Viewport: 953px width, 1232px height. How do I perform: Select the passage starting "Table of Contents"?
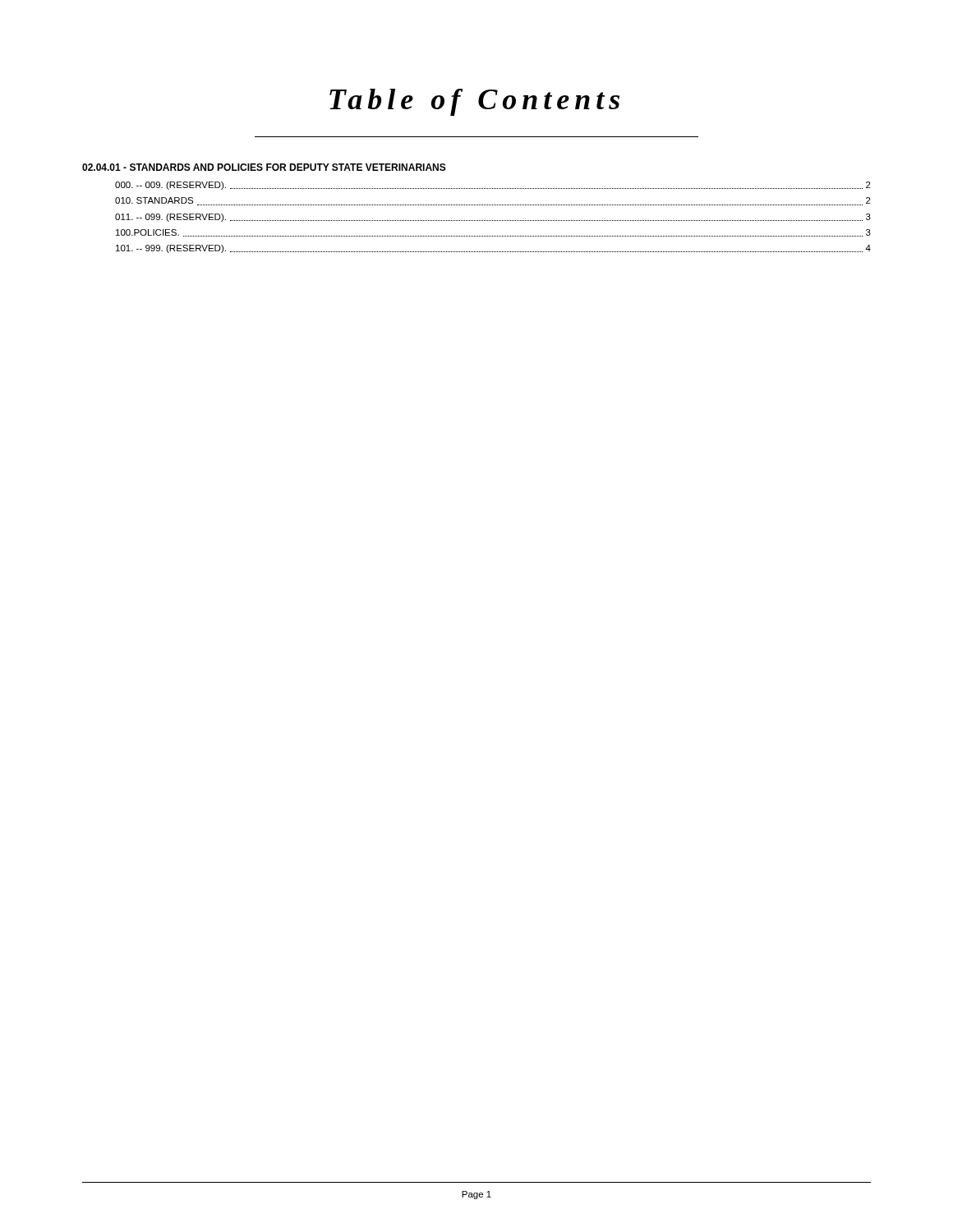[x=476, y=101]
